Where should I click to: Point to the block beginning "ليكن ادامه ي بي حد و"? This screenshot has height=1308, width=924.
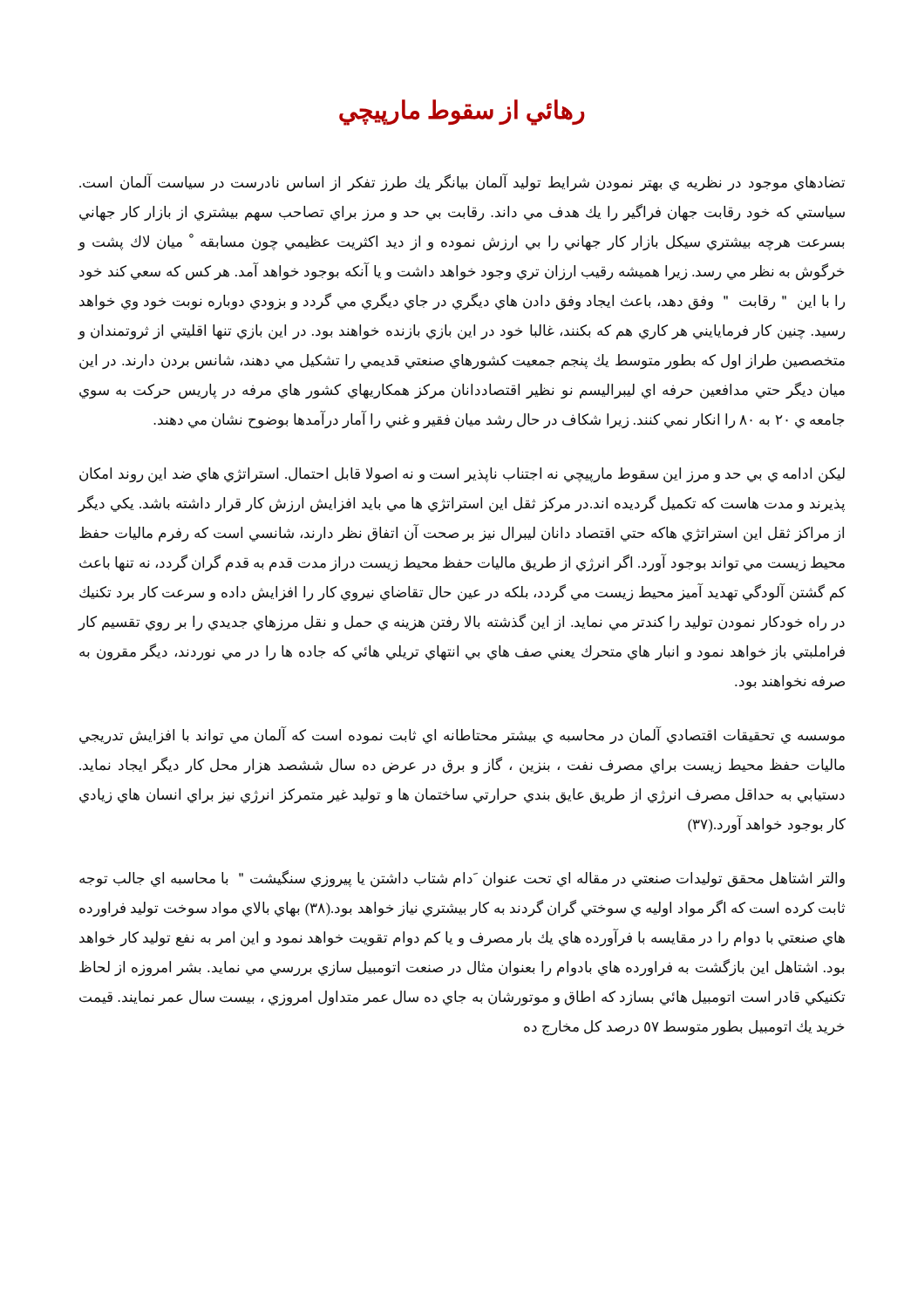coord(462,578)
